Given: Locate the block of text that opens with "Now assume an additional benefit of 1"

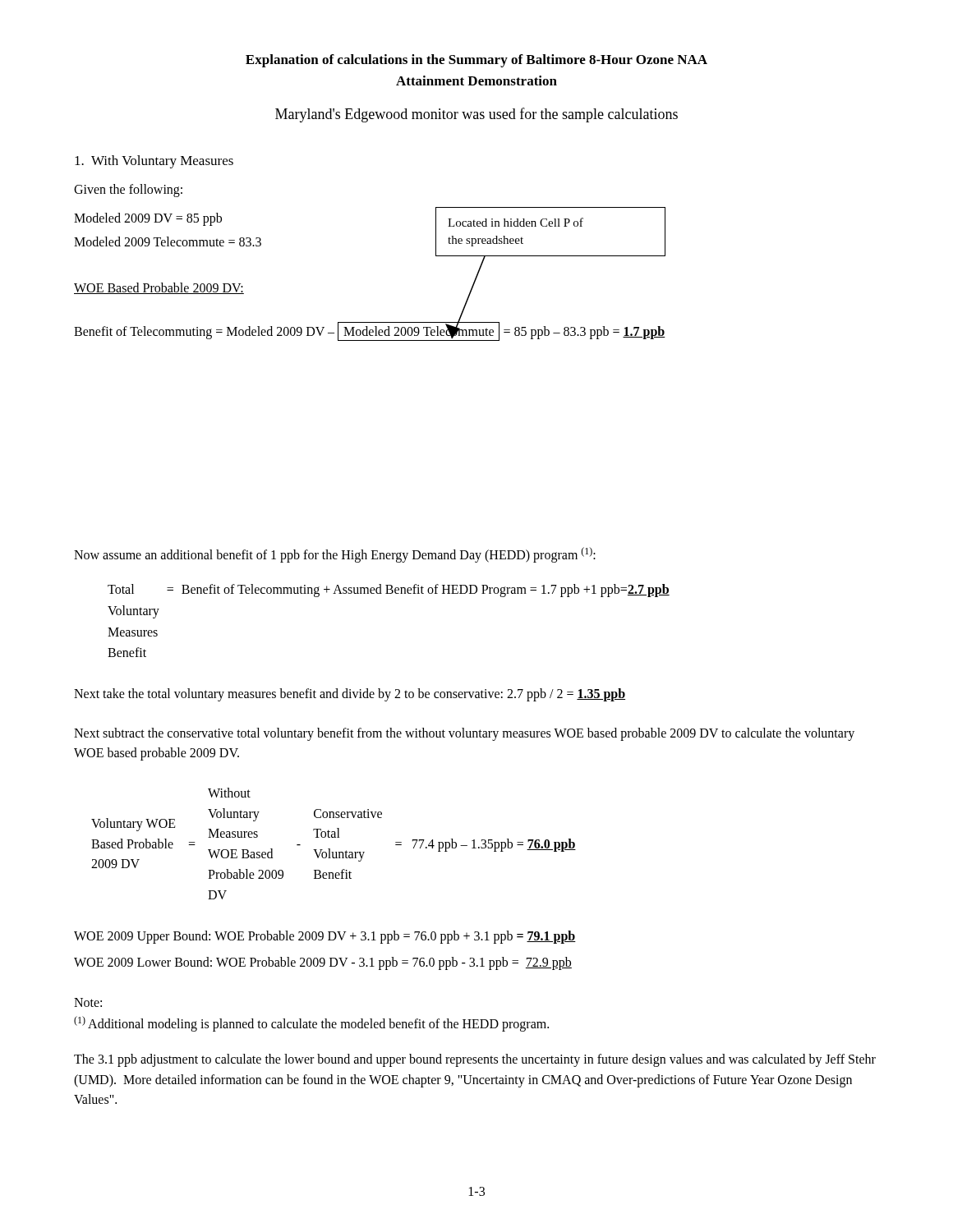Looking at the screenshot, I should pos(335,554).
